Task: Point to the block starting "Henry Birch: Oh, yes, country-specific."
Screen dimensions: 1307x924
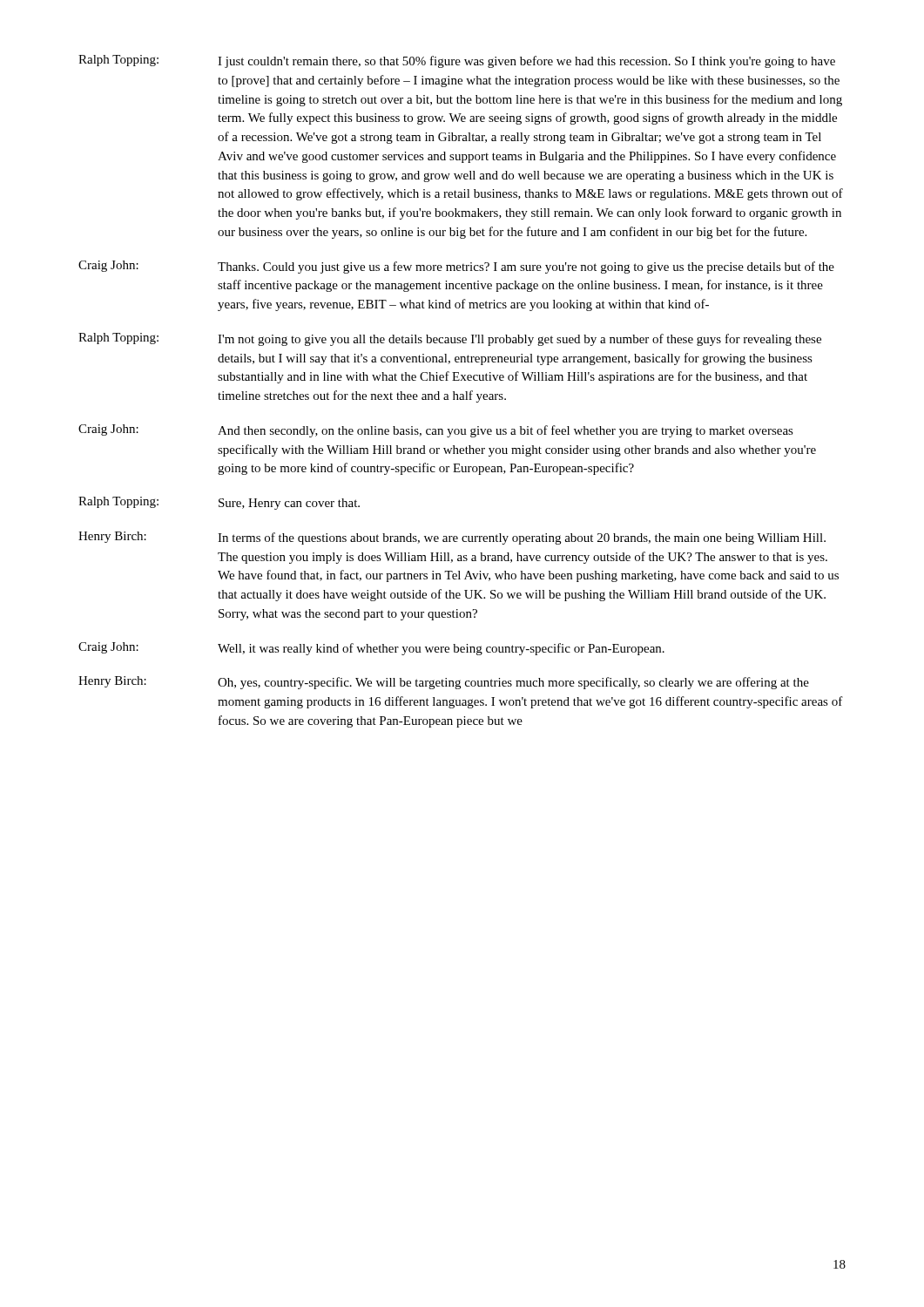Action: (x=462, y=702)
